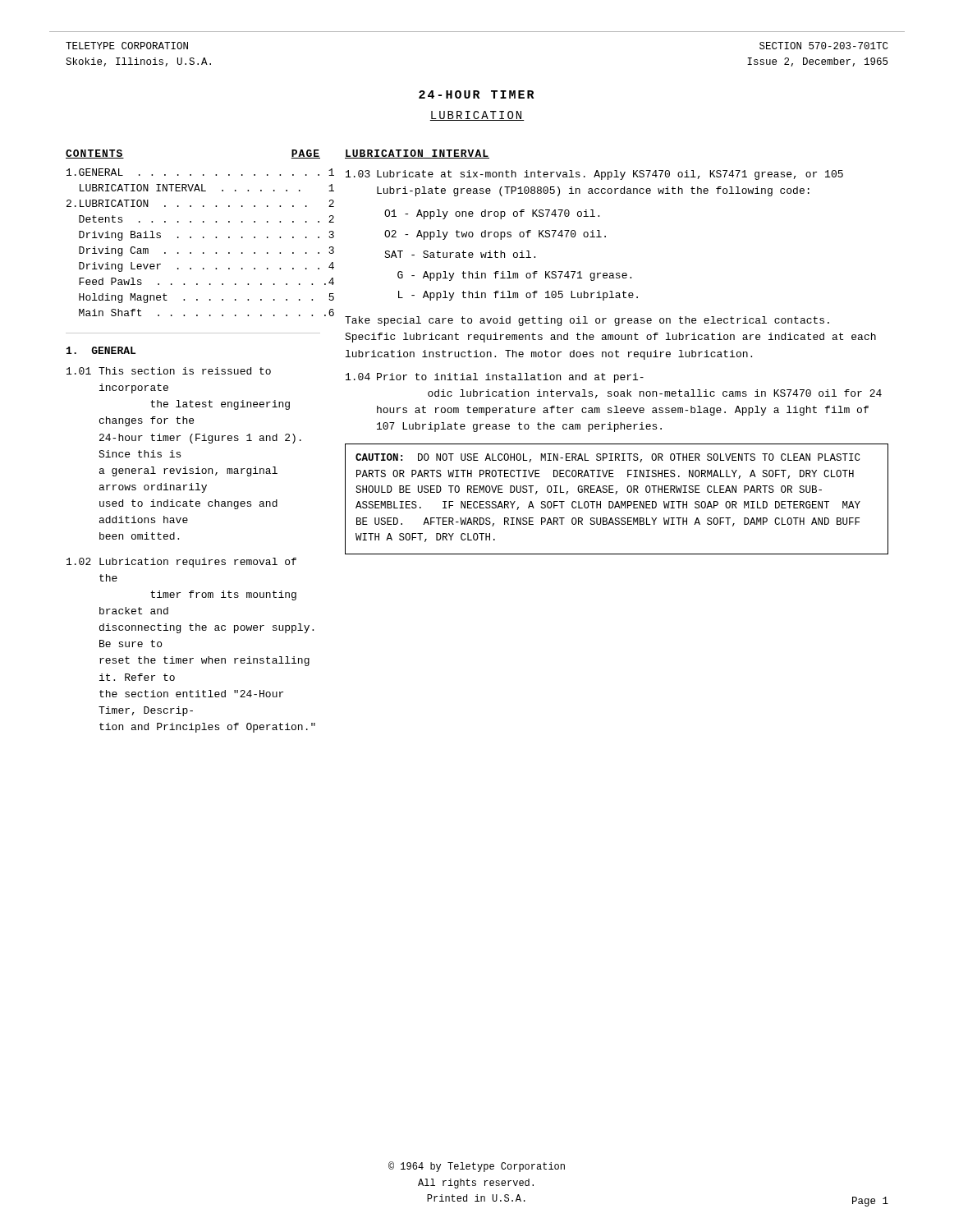Point to the text starting "Take special care to avoid getting oil or"
954x1232 pixels.
(611, 338)
